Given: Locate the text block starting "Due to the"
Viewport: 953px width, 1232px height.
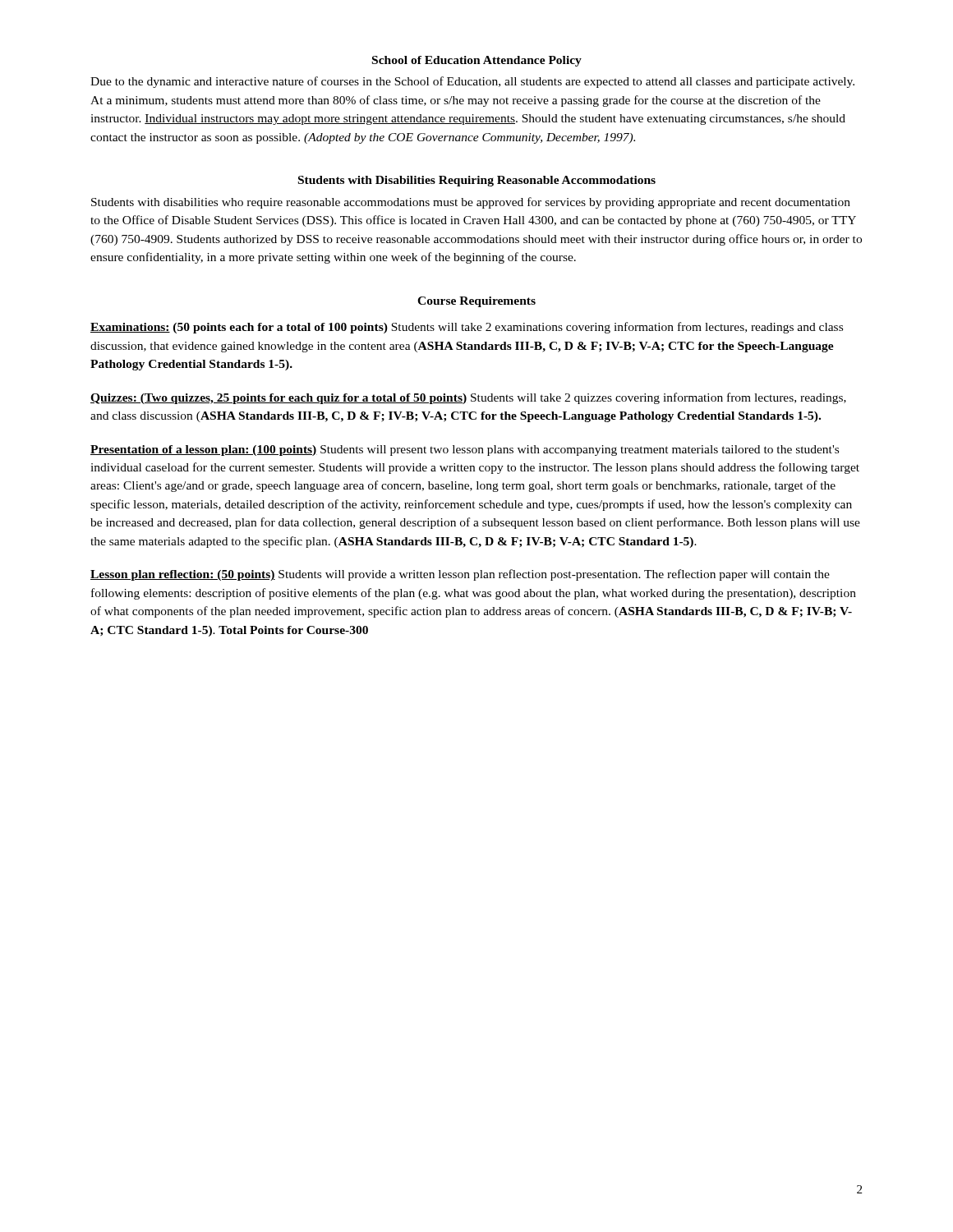Looking at the screenshot, I should (x=473, y=109).
